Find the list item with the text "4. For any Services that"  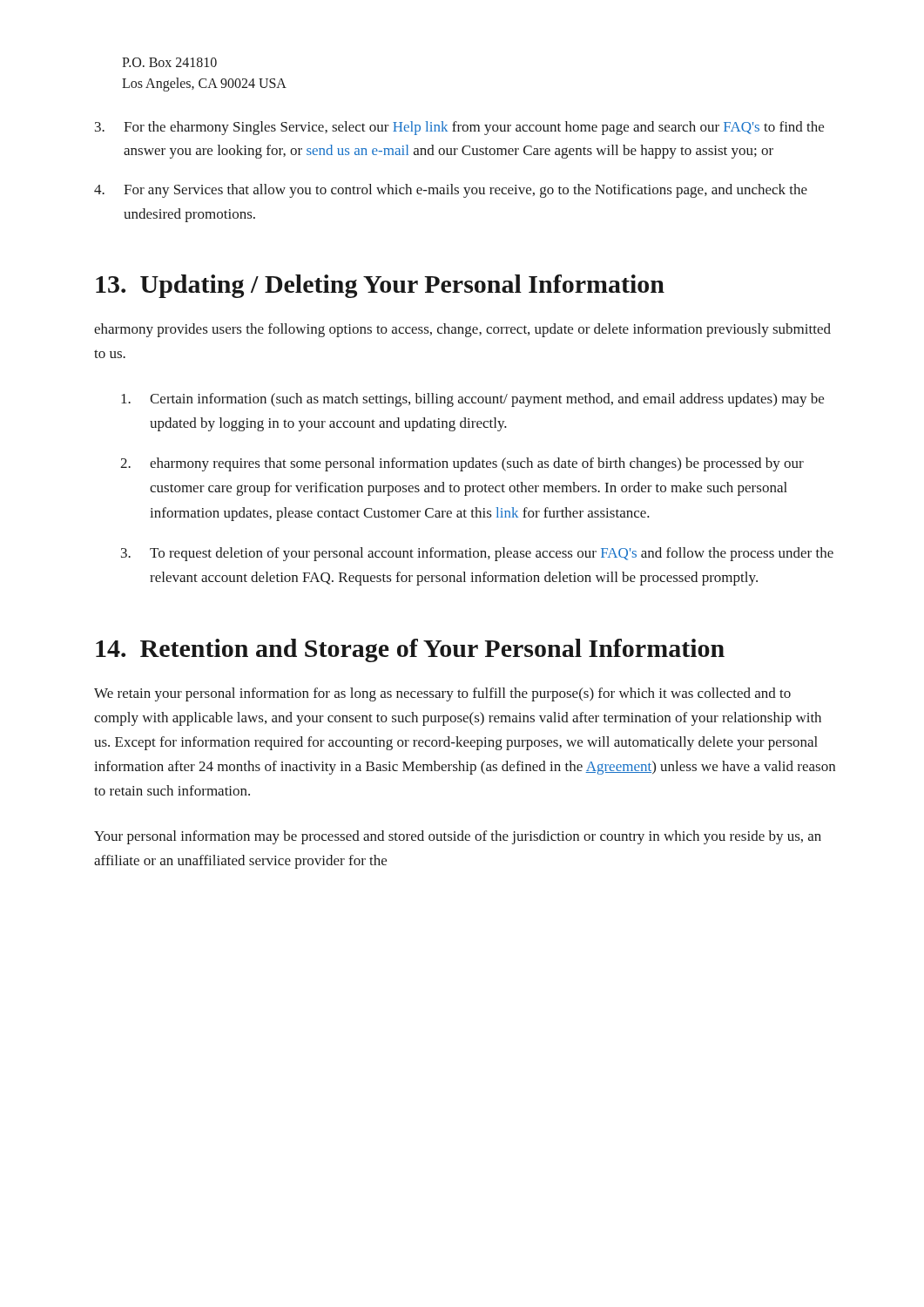(x=465, y=202)
